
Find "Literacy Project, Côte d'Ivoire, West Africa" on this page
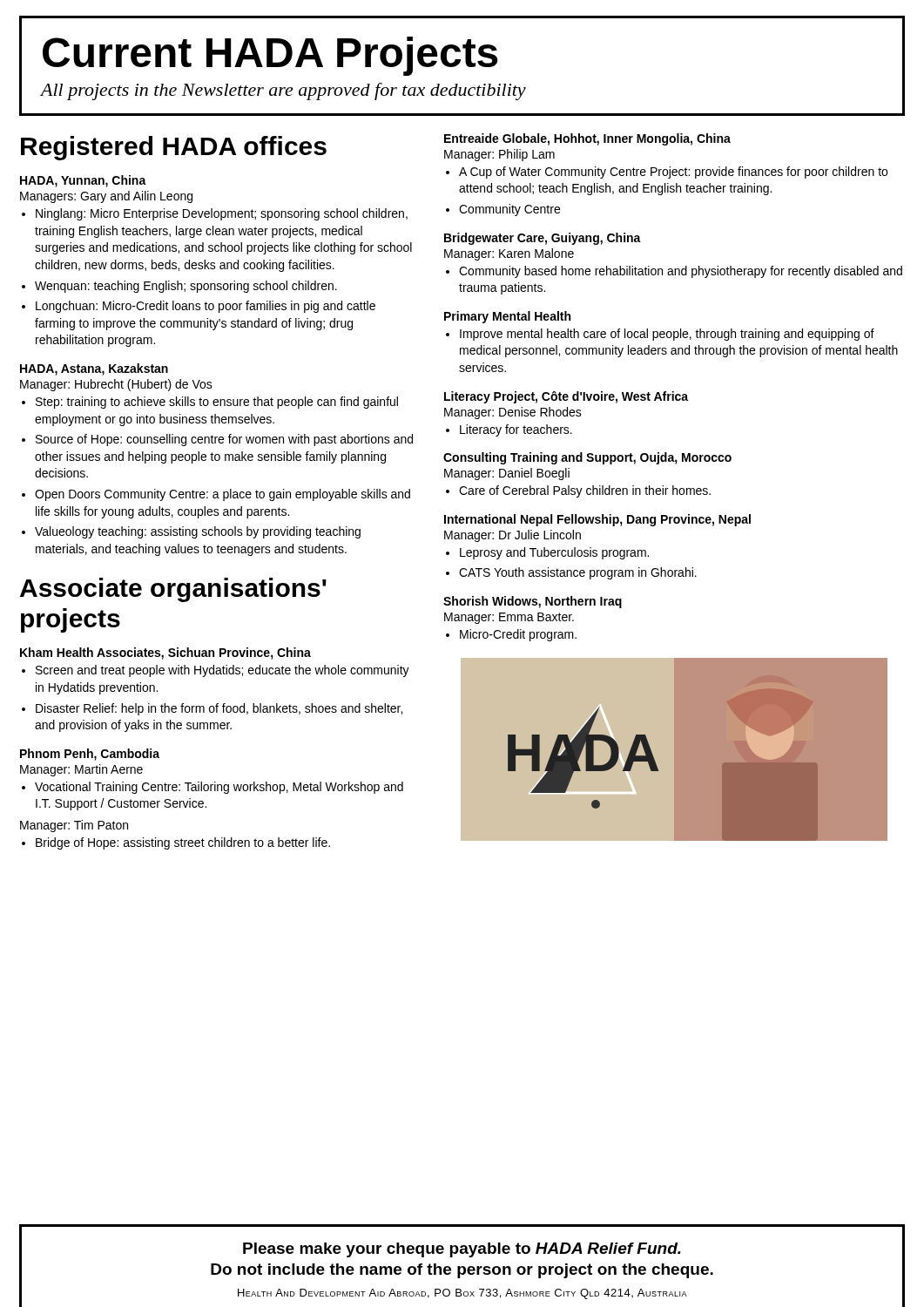[566, 396]
